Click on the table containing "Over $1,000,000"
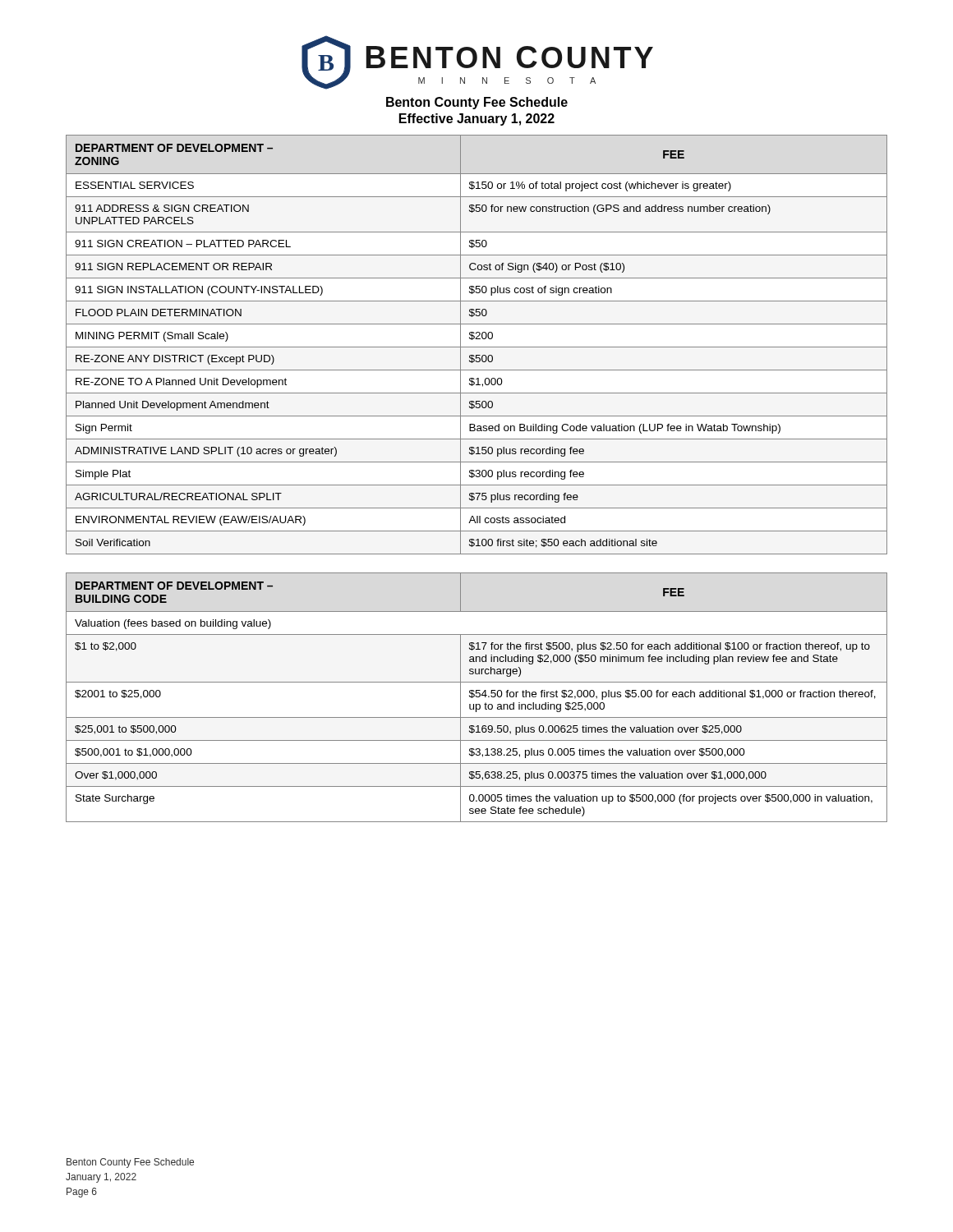 476,697
